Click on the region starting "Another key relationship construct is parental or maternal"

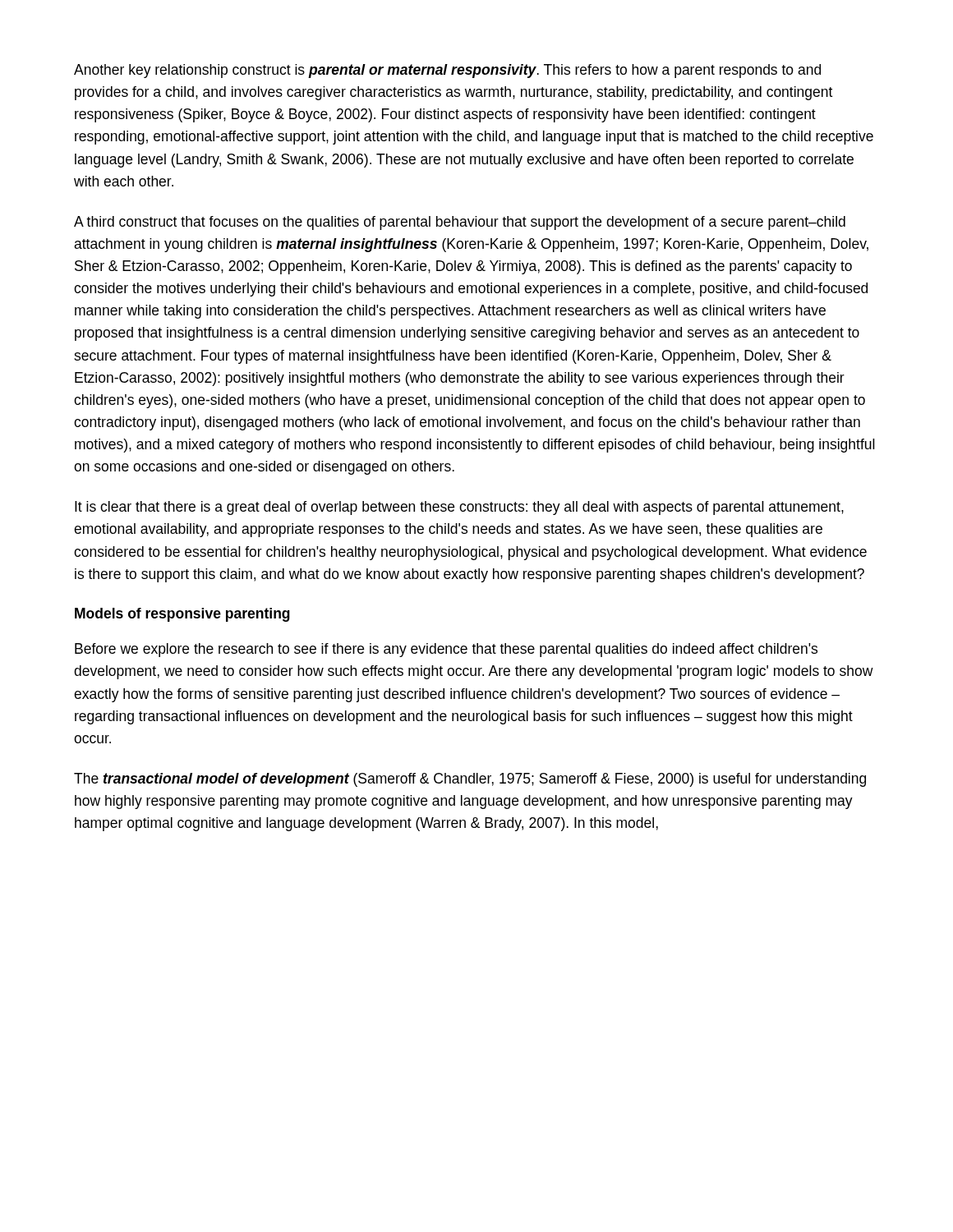[x=474, y=126]
